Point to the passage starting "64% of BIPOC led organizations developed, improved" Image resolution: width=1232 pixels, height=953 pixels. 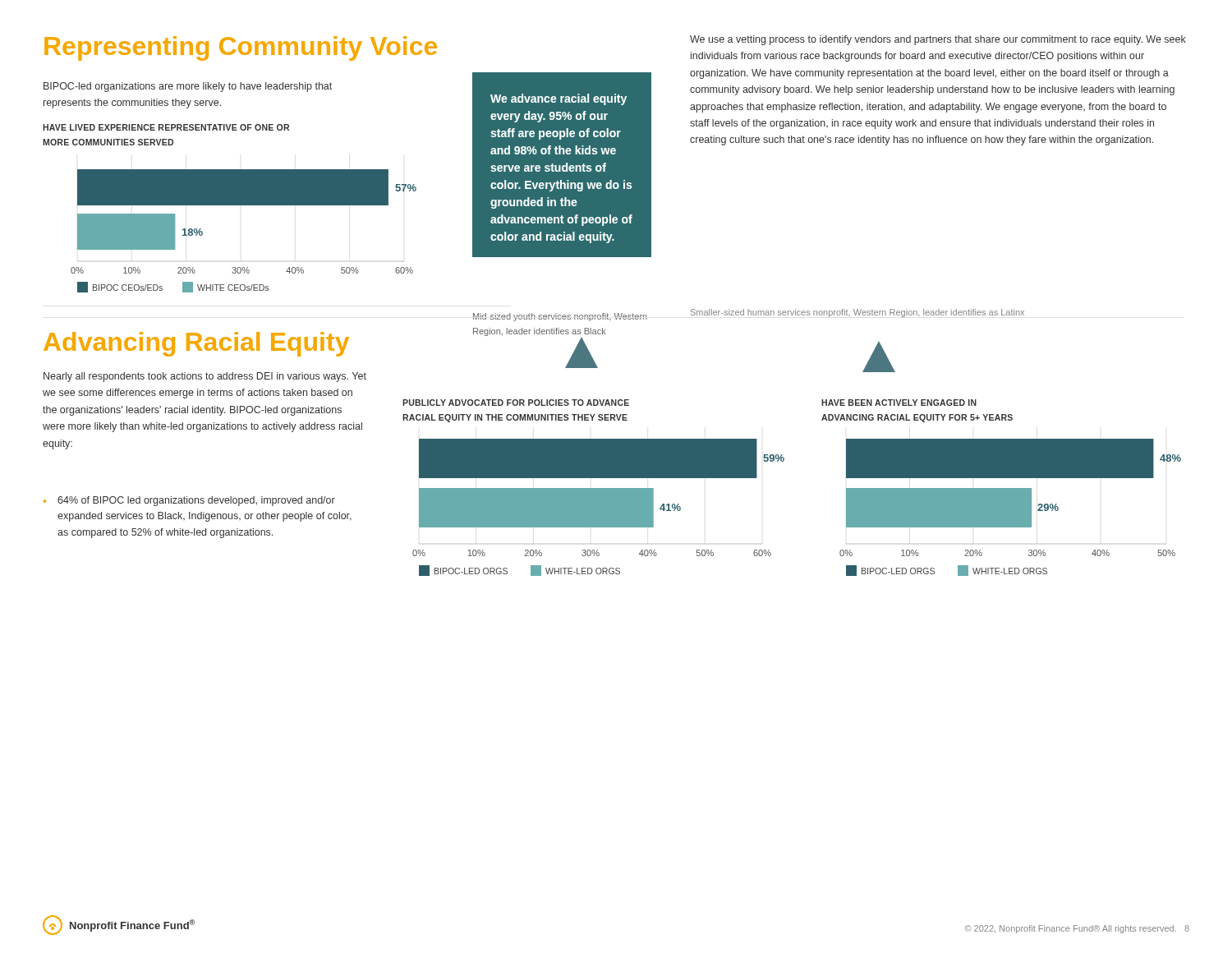pos(203,517)
